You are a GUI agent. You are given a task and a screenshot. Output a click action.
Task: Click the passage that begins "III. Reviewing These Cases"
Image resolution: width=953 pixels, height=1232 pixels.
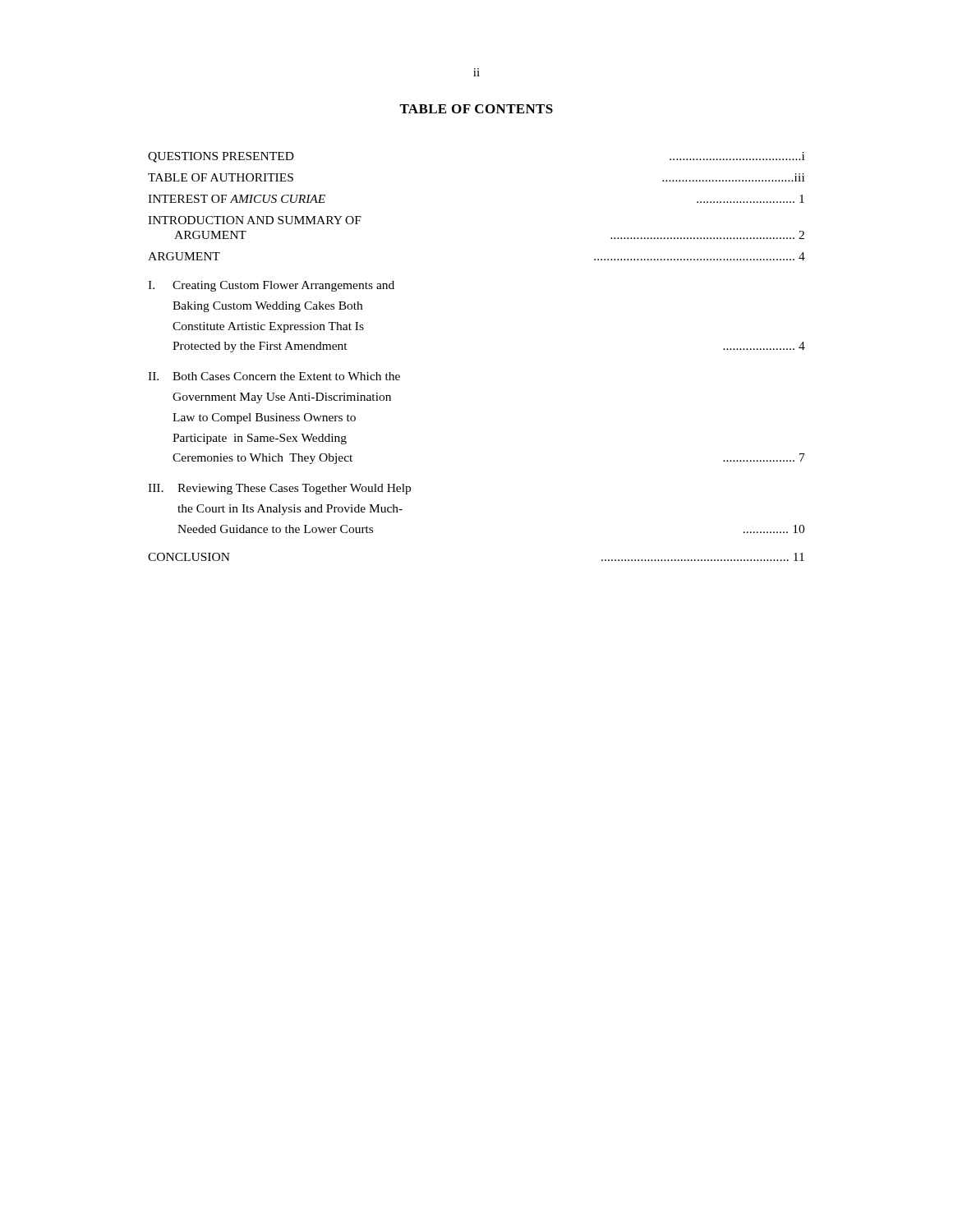279,489
